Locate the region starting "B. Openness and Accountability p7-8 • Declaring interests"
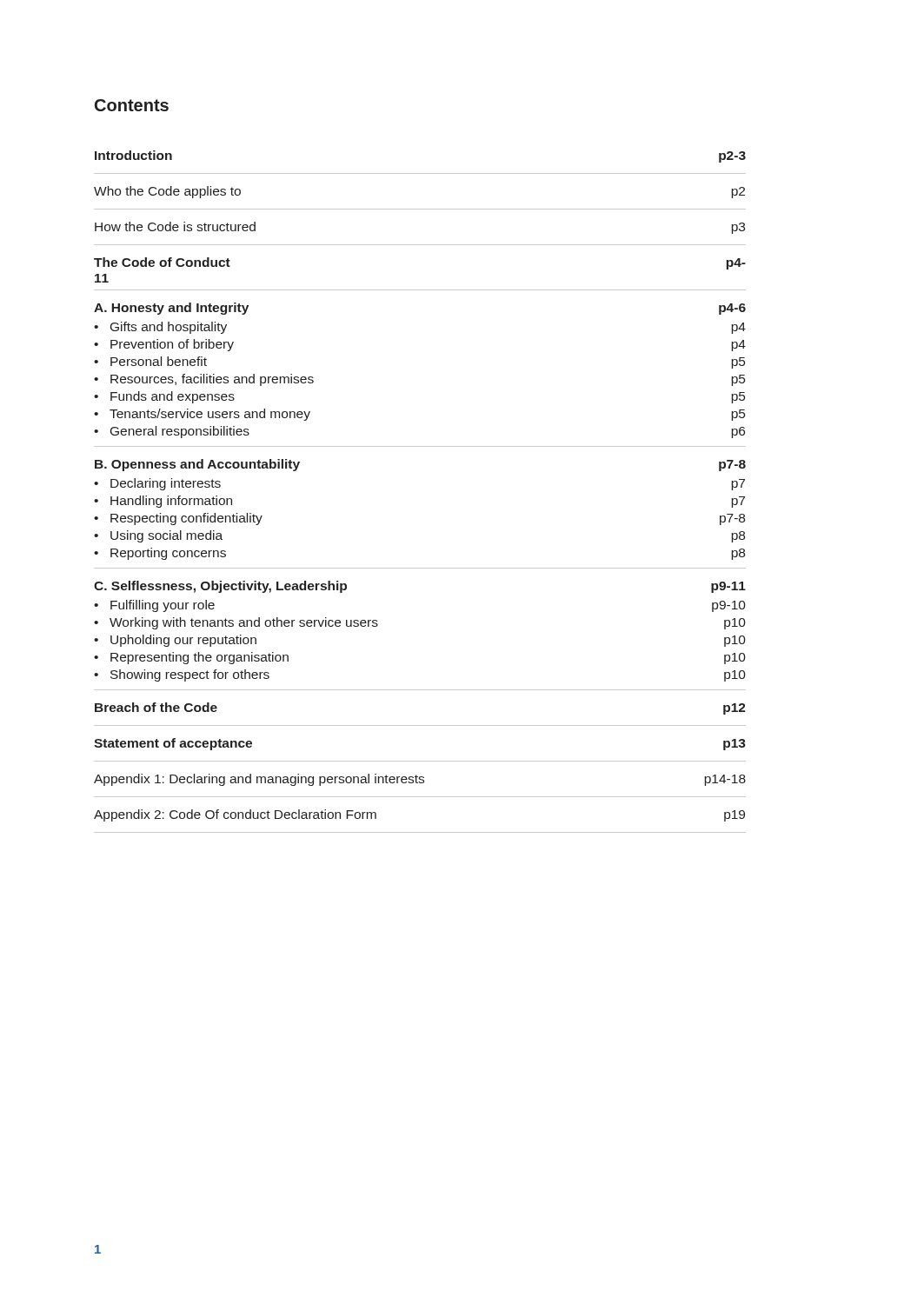This screenshot has height=1304, width=924. click(201, 465)
